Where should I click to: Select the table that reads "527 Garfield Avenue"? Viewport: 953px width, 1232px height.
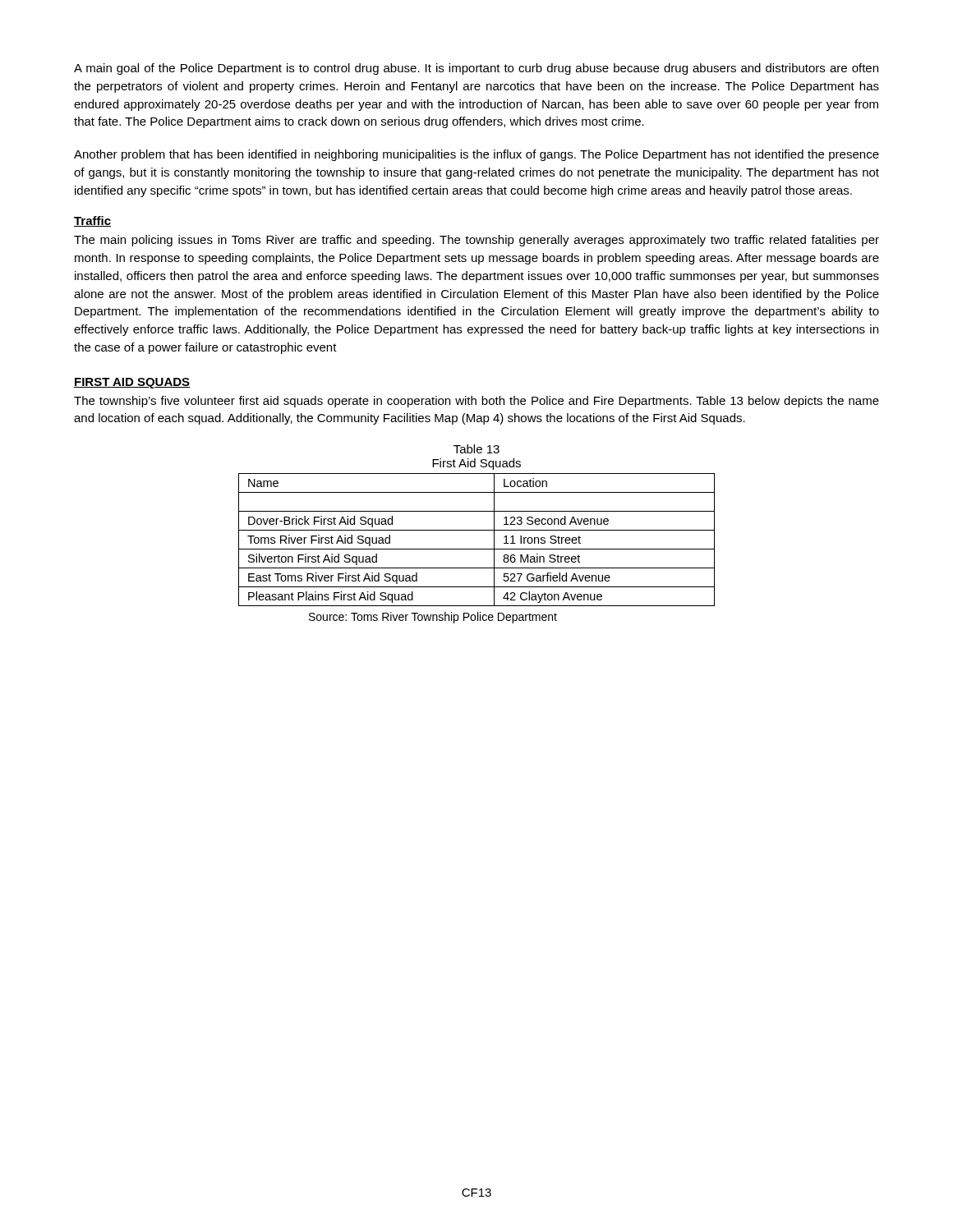pos(476,540)
